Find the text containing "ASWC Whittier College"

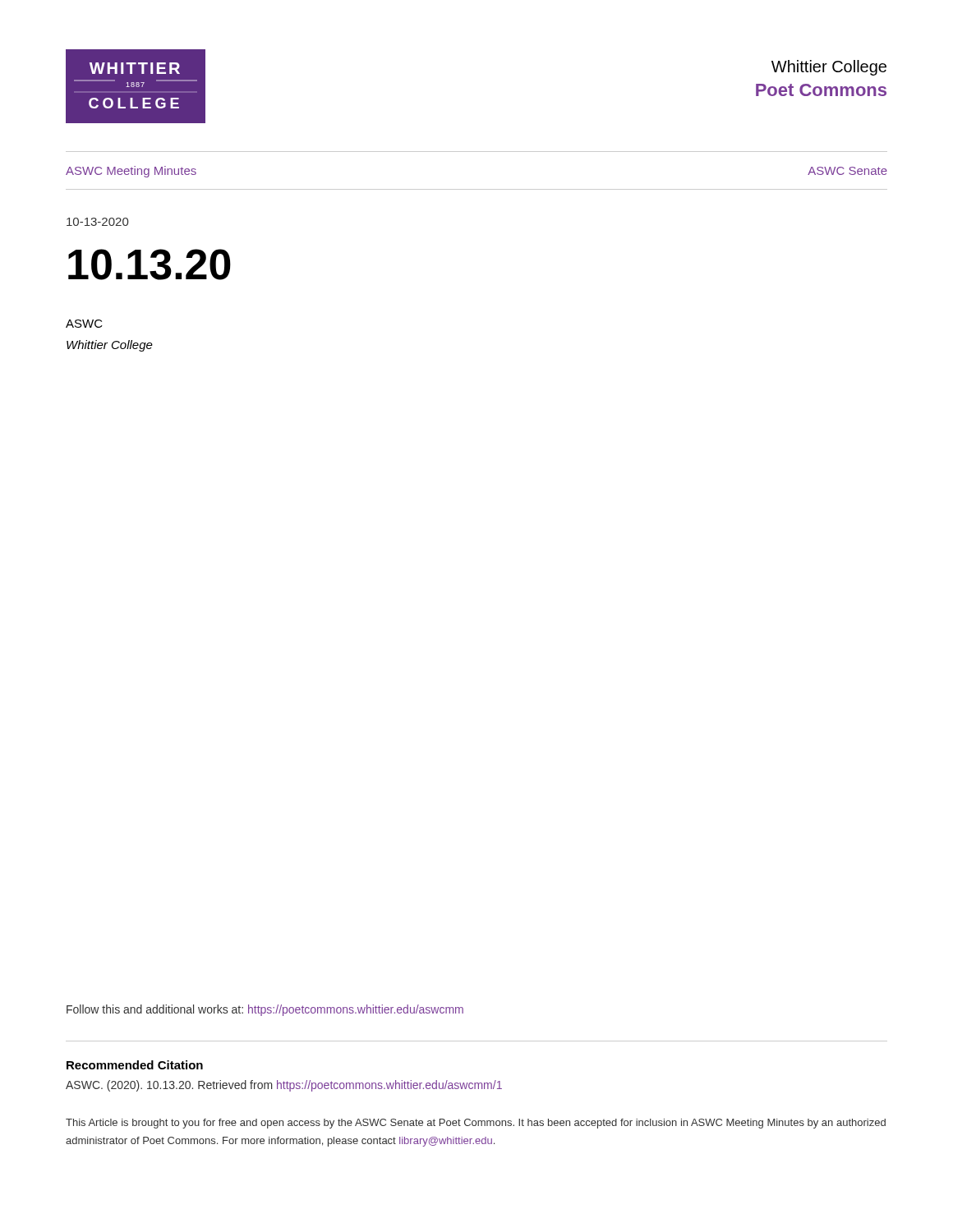coord(84,324)
